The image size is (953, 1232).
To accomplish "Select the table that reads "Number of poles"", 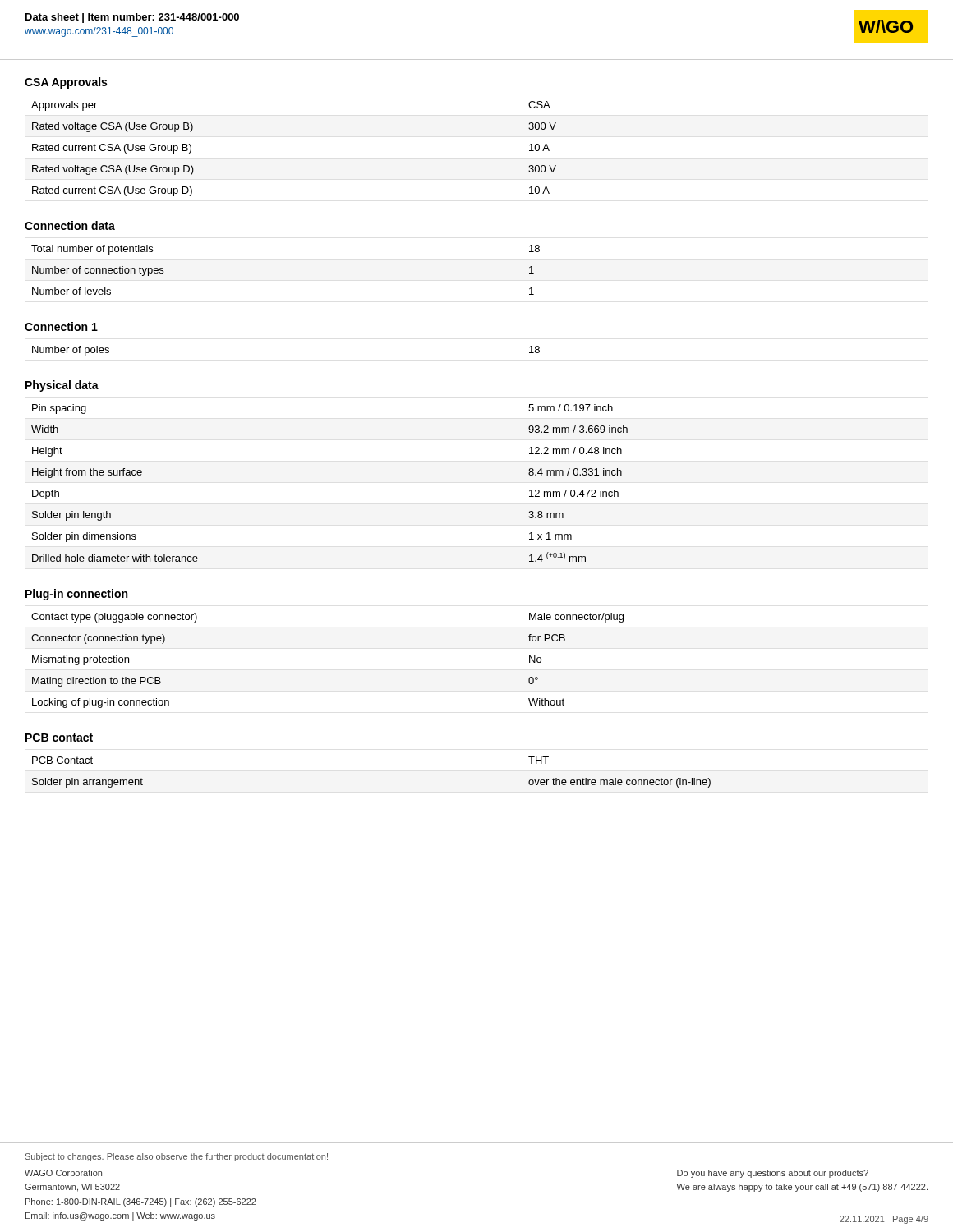I will tap(476, 350).
